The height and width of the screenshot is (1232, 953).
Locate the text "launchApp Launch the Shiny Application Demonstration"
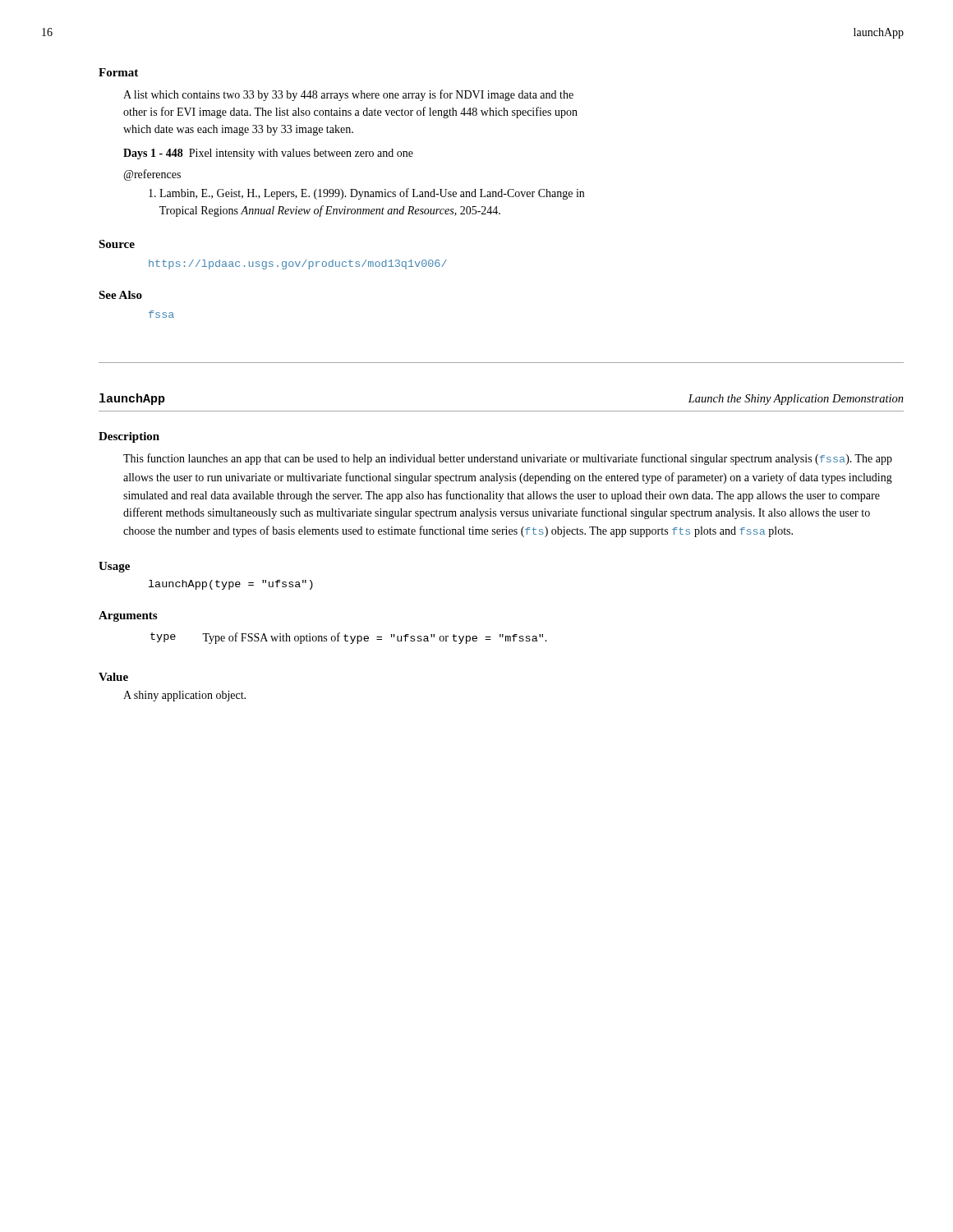tap(501, 399)
